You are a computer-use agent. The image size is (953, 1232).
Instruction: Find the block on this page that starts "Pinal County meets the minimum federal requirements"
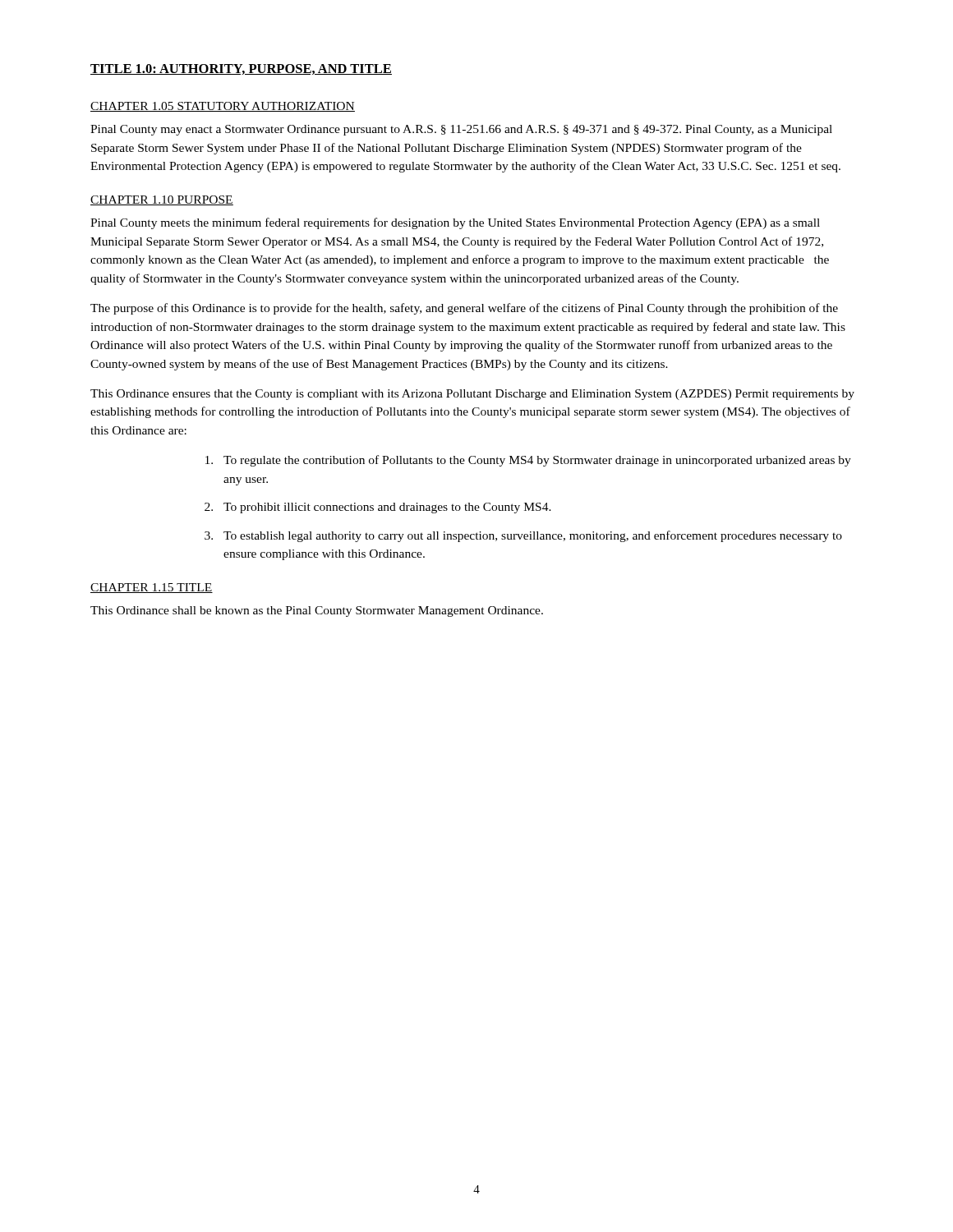pos(460,250)
